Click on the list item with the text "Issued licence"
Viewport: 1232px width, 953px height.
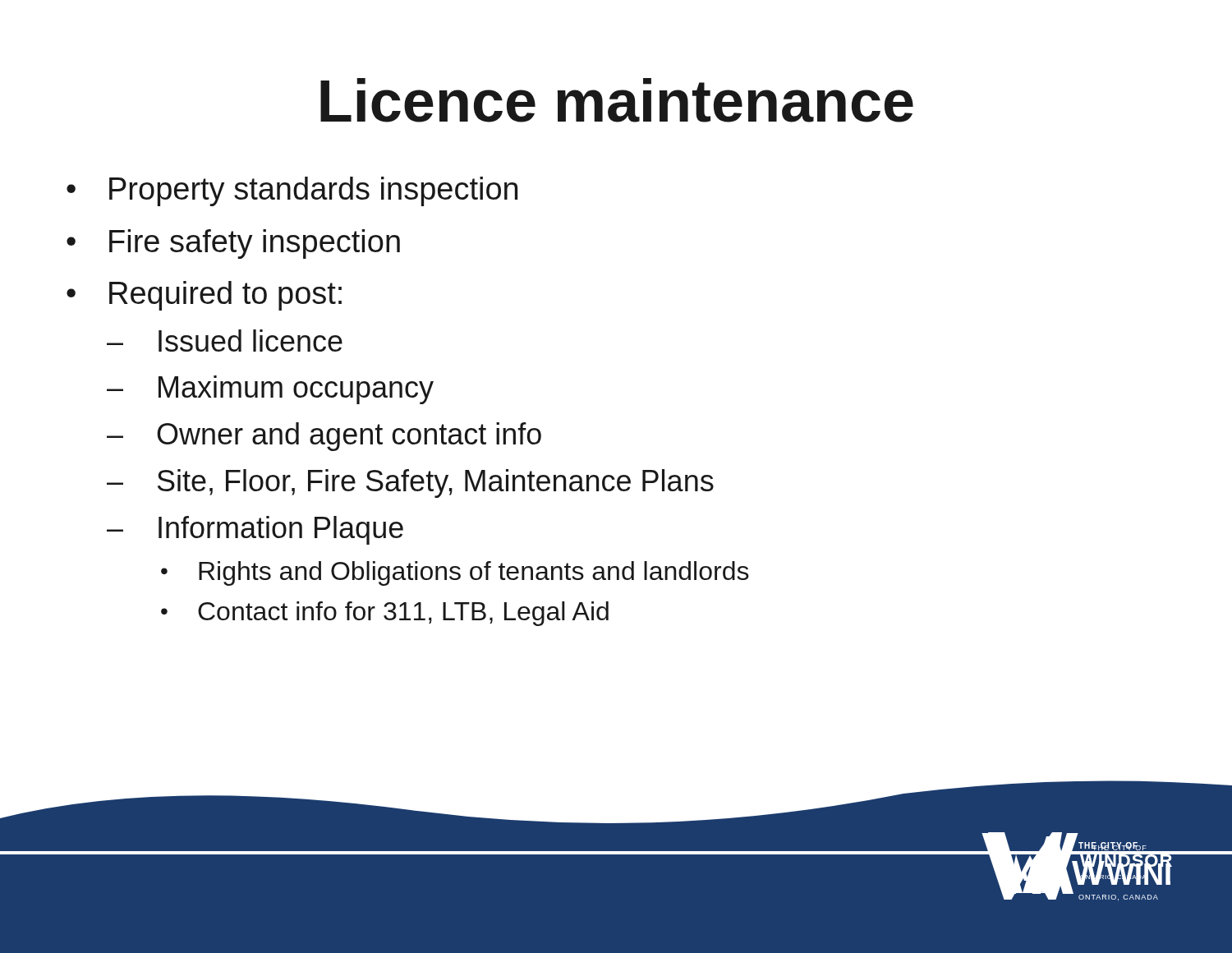click(x=250, y=341)
